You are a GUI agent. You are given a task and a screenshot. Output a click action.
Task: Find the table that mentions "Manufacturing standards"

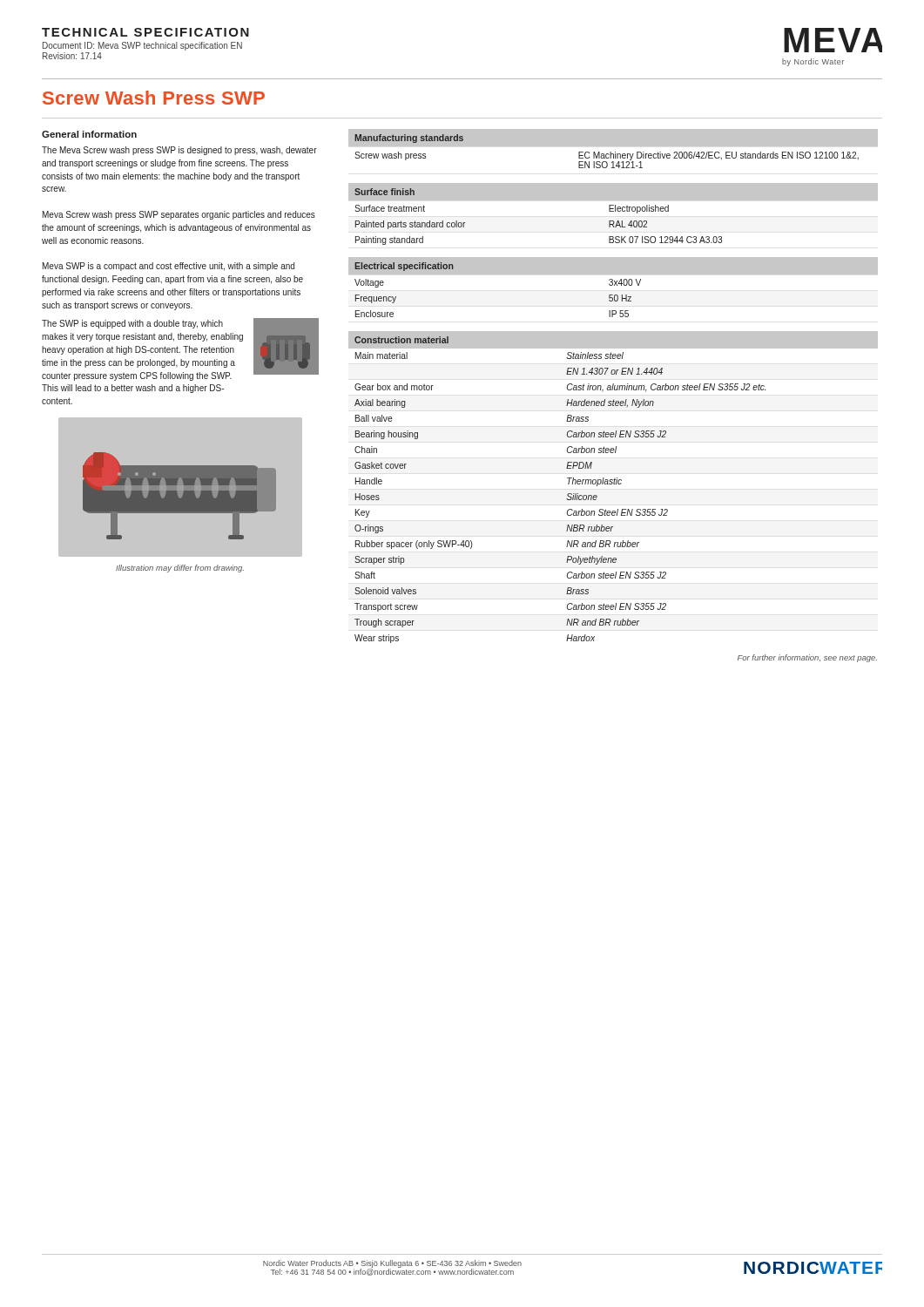click(613, 152)
